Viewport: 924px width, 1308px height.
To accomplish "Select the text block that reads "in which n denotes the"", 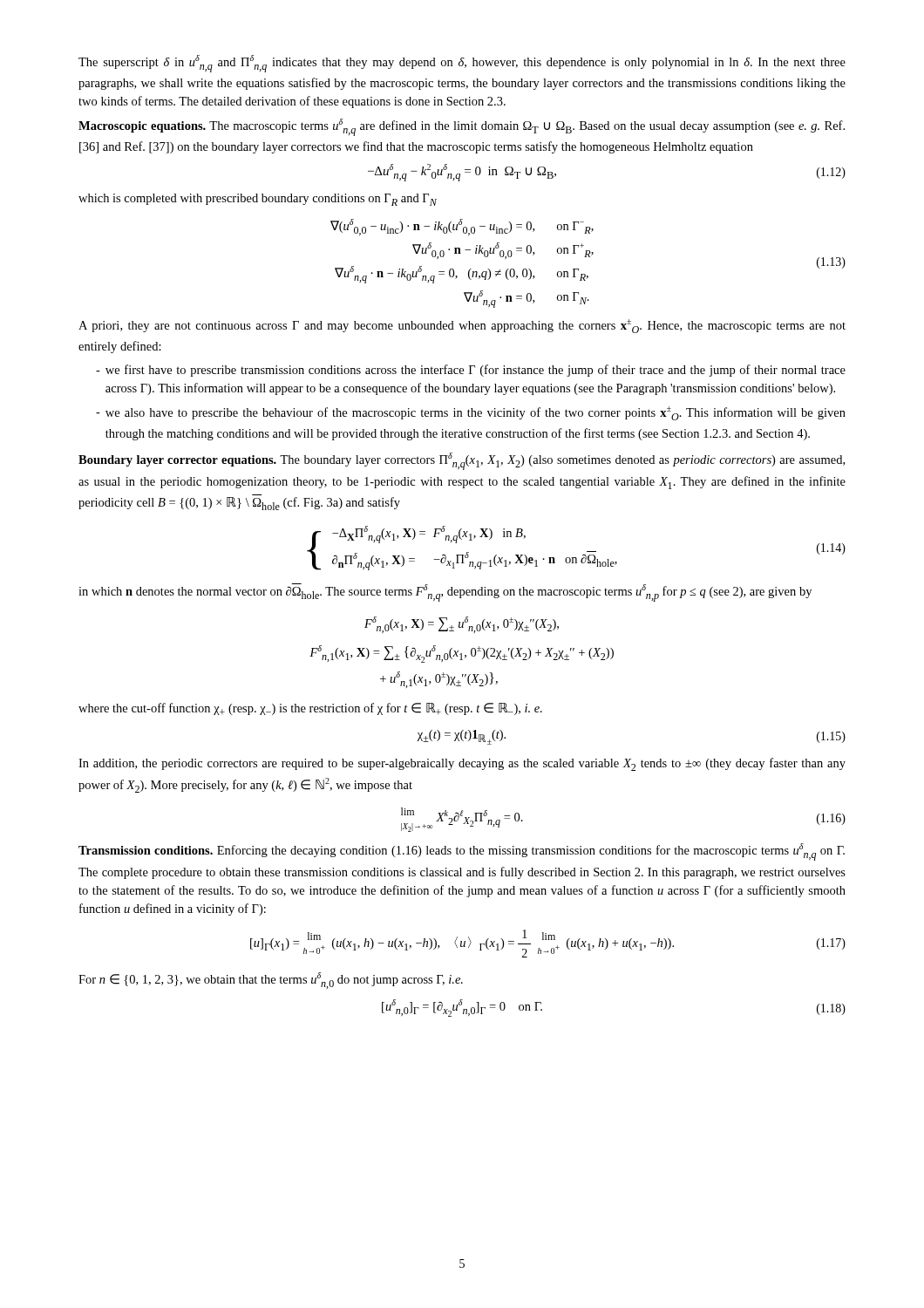I will 445,592.
